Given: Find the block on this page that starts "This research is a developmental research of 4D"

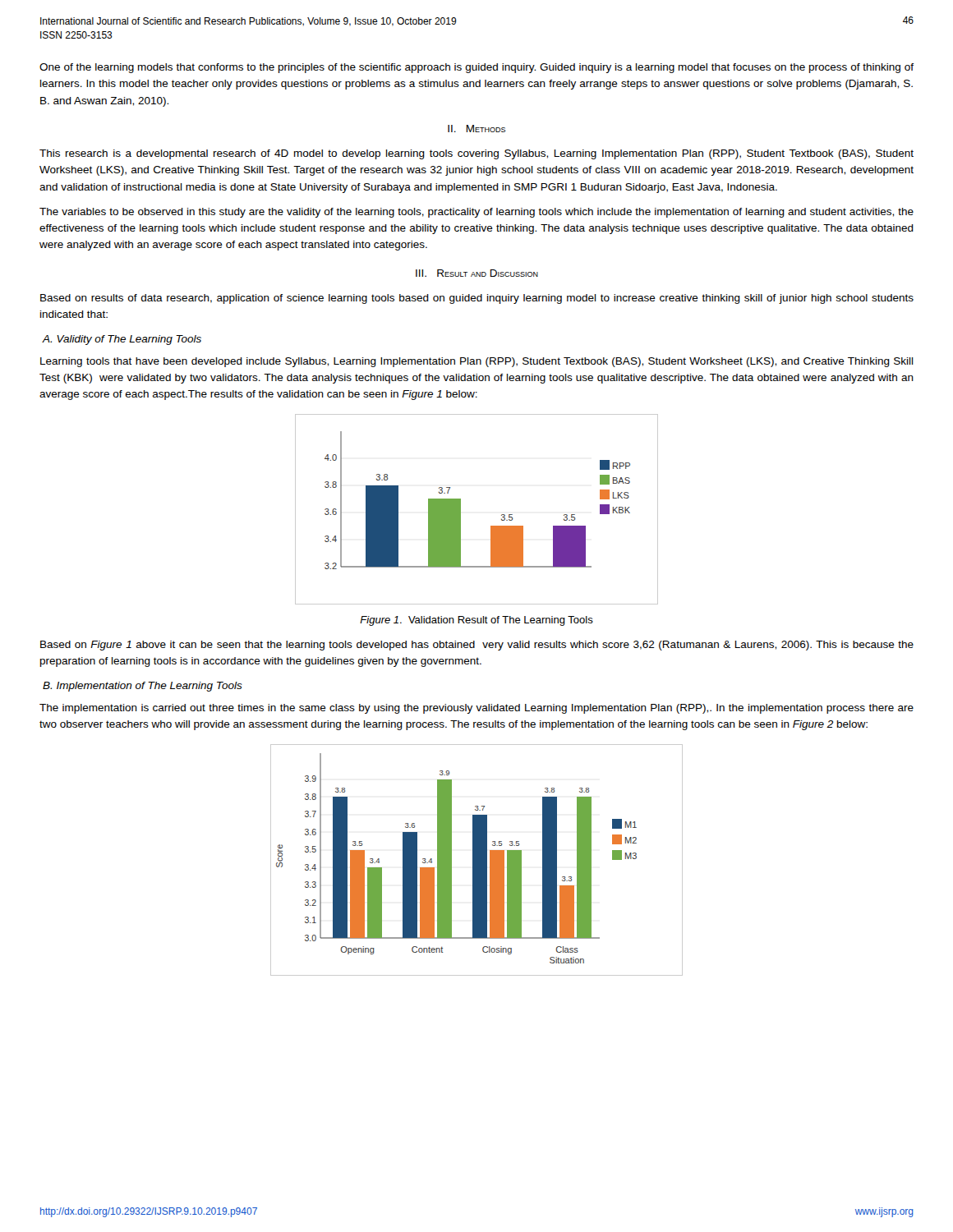Looking at the screenshot, I should coord(476,170).
